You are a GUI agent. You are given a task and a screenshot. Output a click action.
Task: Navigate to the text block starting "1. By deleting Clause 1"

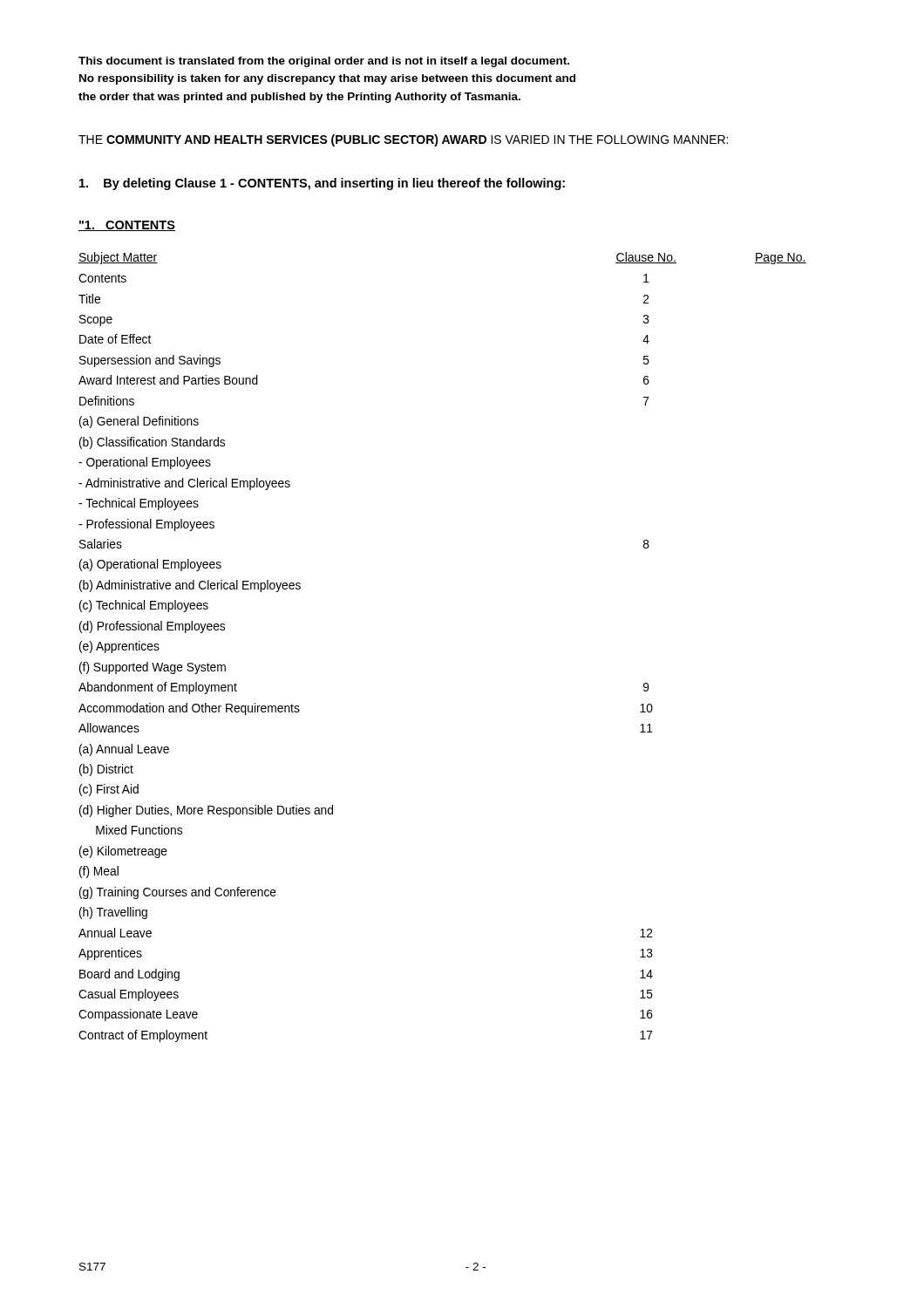(322, 183)
